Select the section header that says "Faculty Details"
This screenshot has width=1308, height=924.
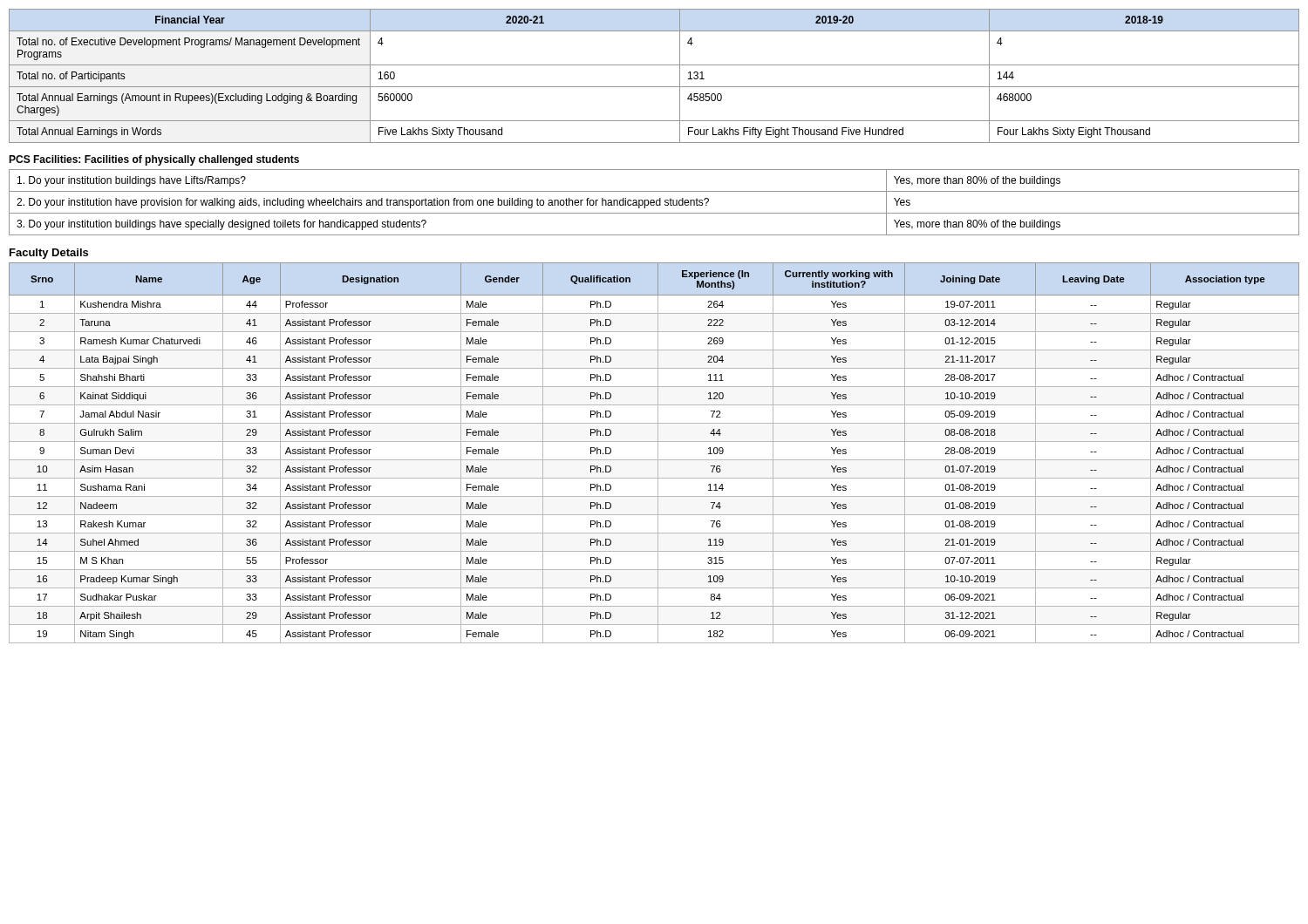point(49,252)
